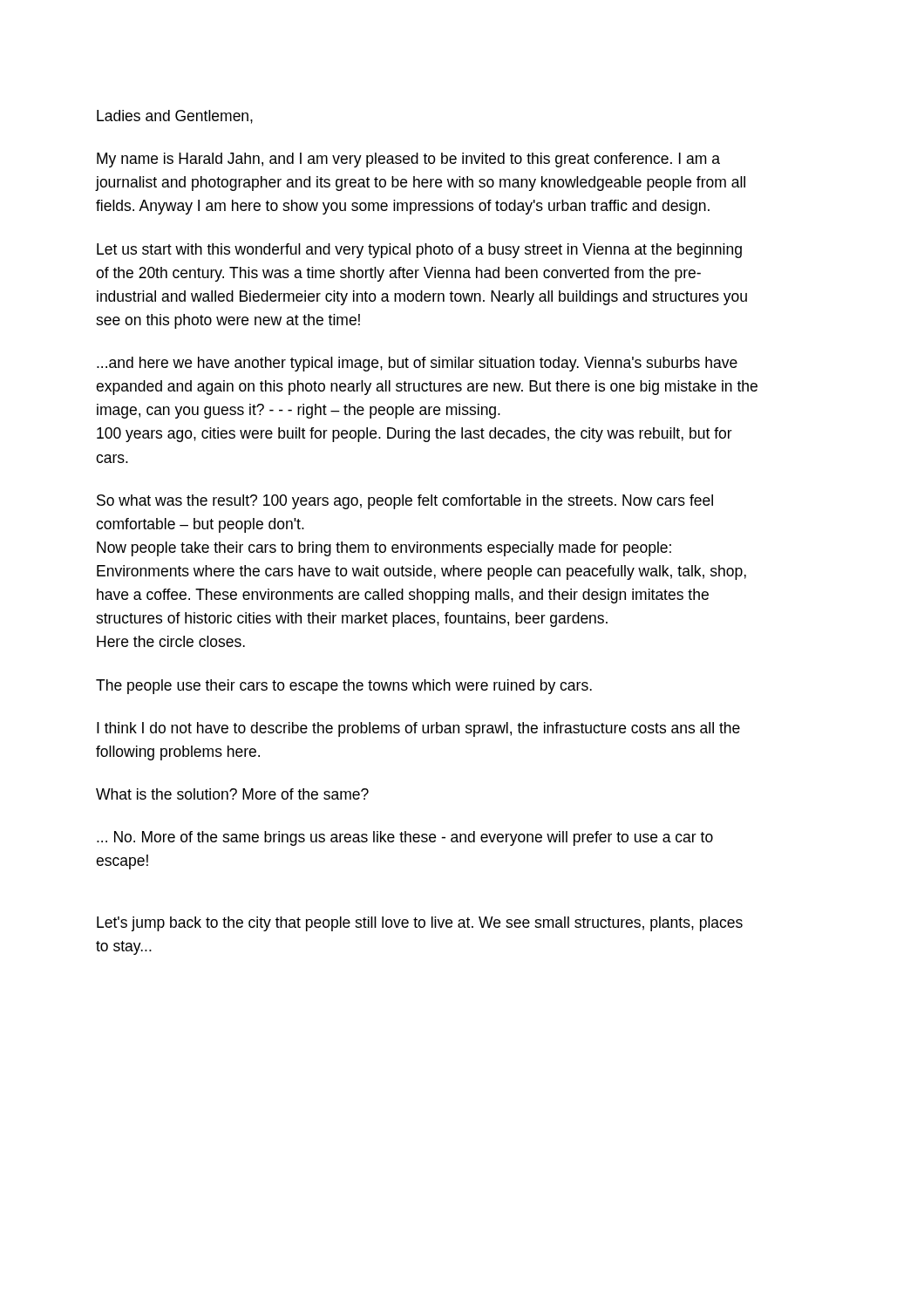This screenshot has width=924, height=1308.
Task: Select the text block that reads "My name is Harald Jahn, and I"
Action: click(x=421, y=182)
